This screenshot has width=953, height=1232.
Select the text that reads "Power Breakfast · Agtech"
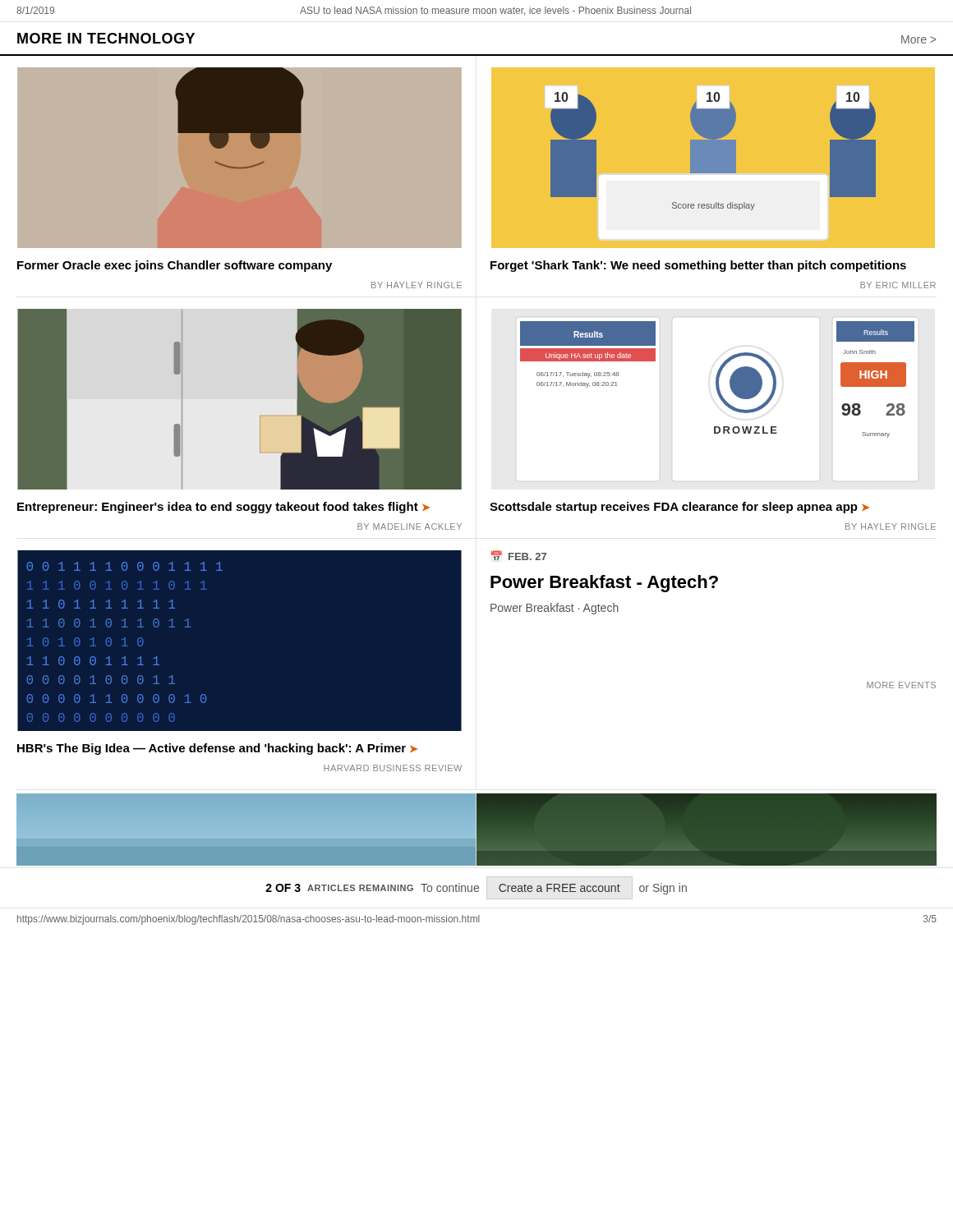point(554,608)
